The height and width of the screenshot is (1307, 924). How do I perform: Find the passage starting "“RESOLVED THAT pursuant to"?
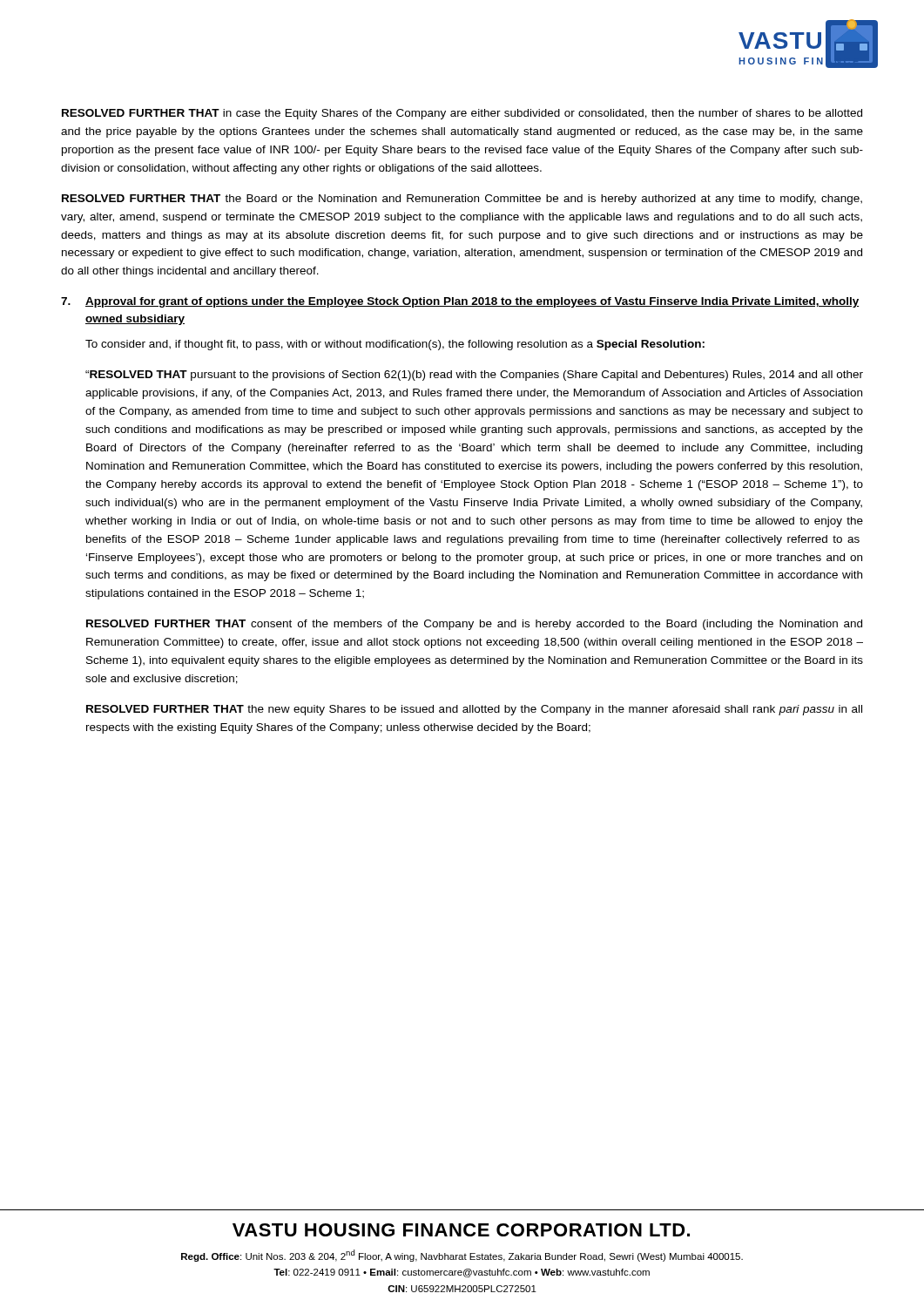click(x=474, y=484)
